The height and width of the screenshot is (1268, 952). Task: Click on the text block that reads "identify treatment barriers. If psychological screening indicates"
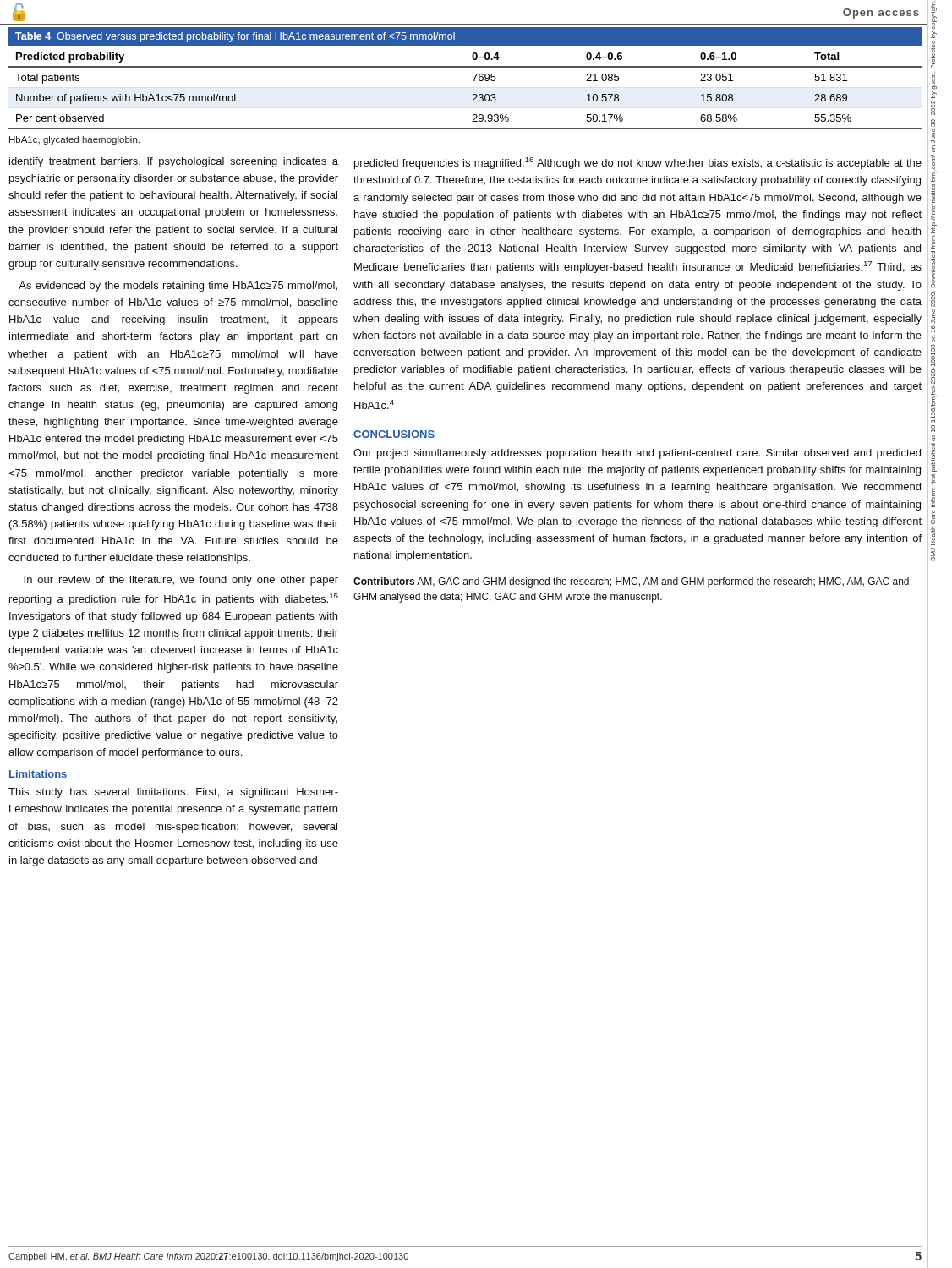click(x=173, y=212)
